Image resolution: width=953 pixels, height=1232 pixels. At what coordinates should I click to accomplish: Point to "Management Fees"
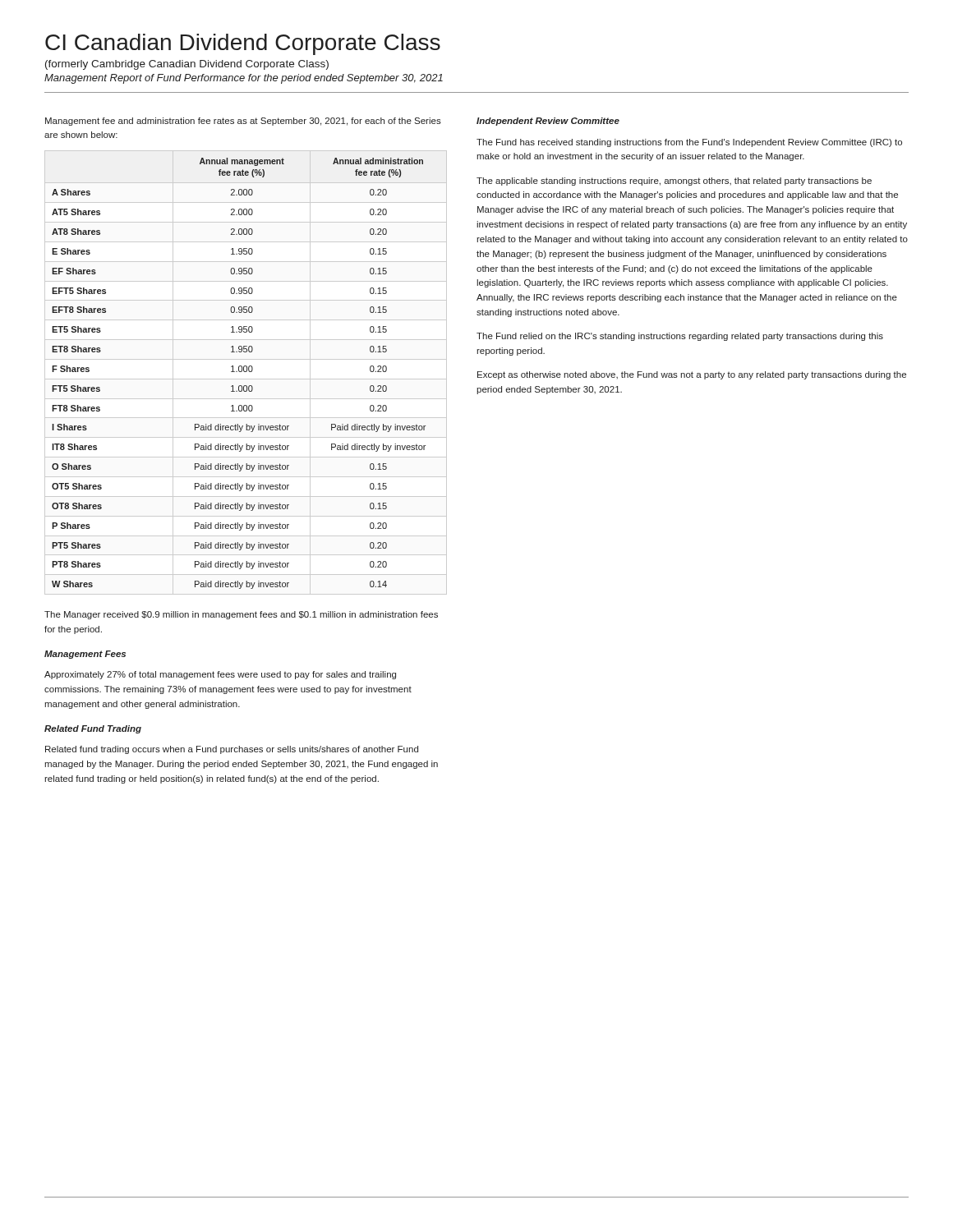pos(85,655)
